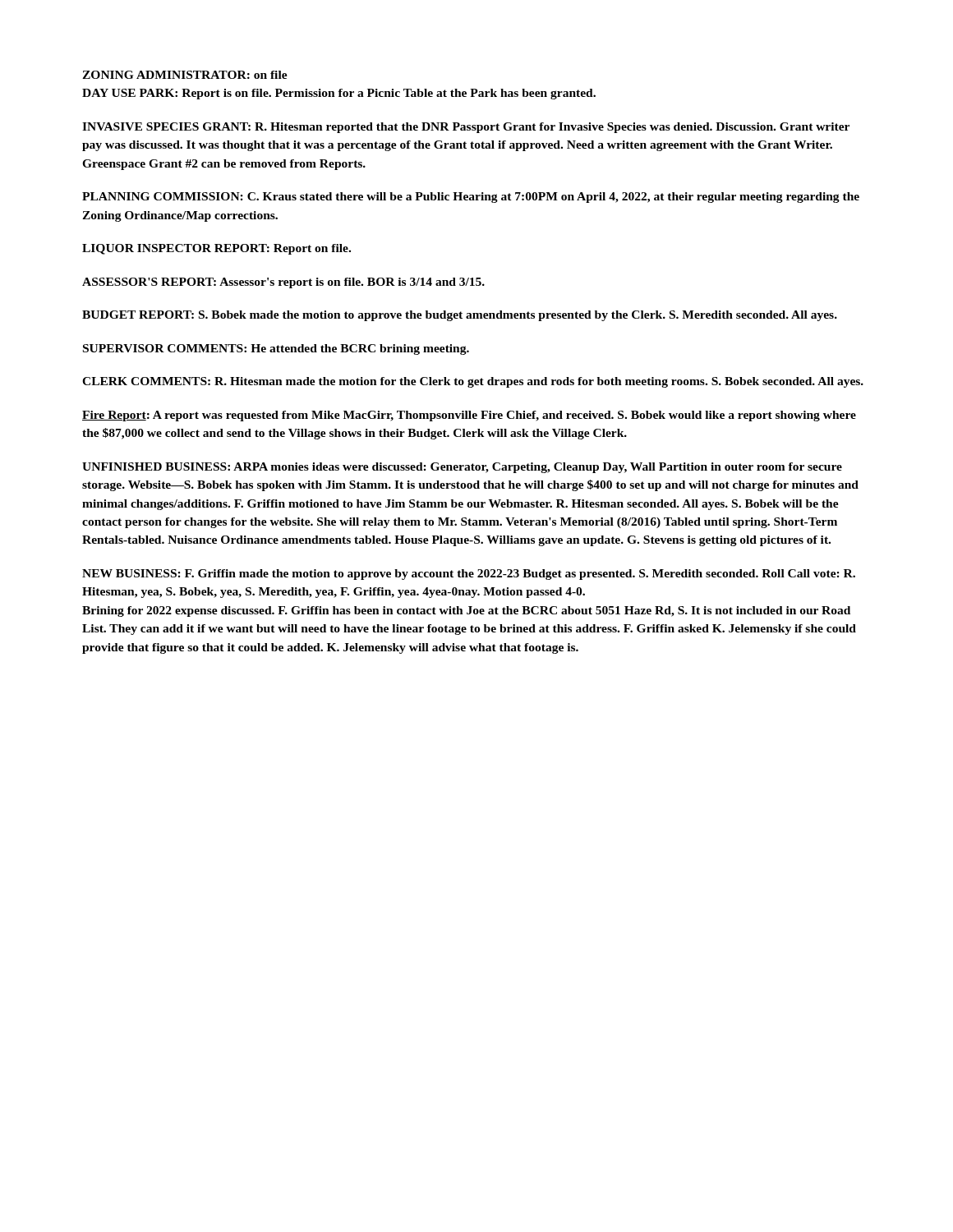Find the passage starting "CLERK COMMENTS: R."

pos(473,381)
